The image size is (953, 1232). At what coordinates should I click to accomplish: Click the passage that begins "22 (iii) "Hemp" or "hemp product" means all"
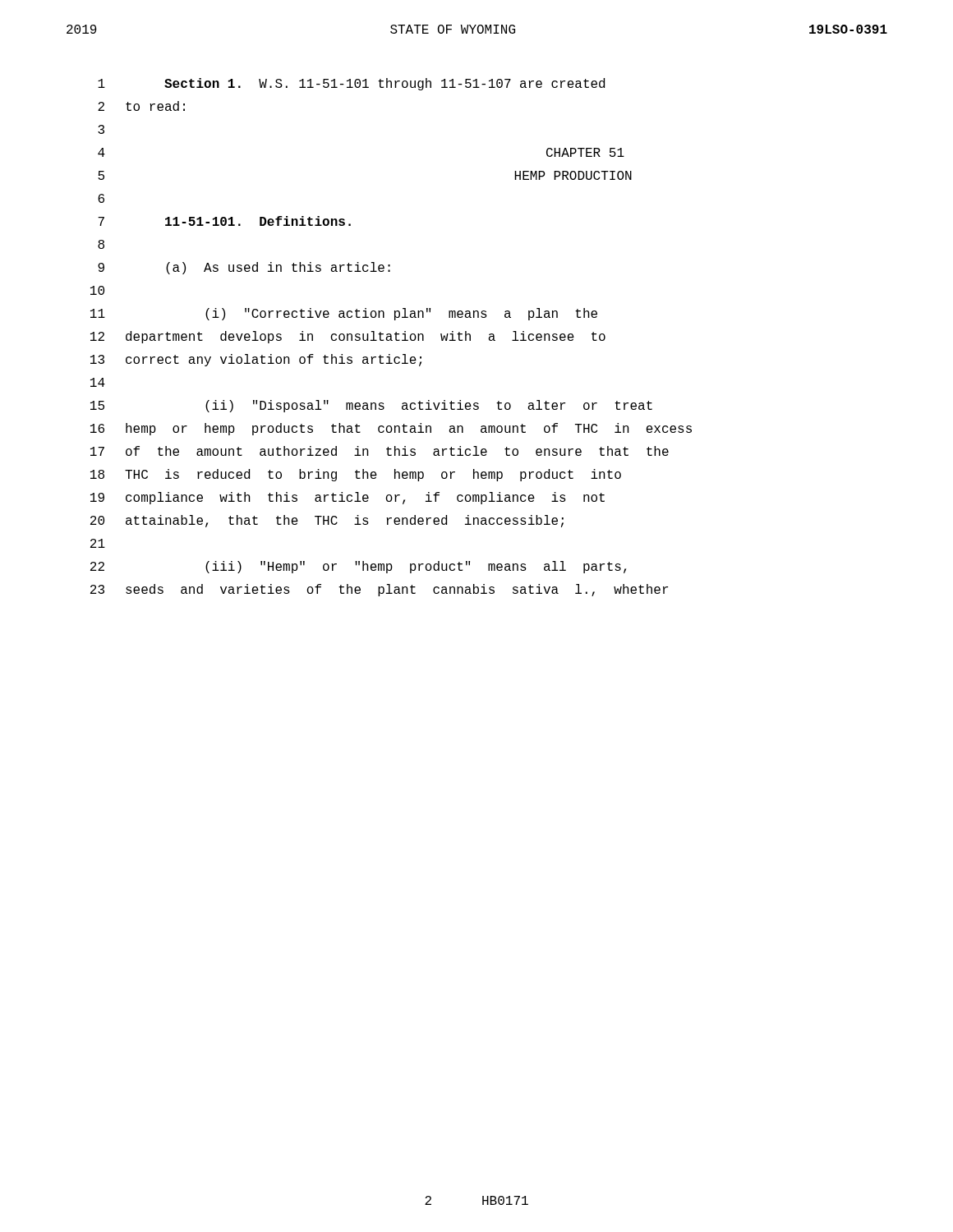coord(476,568)
